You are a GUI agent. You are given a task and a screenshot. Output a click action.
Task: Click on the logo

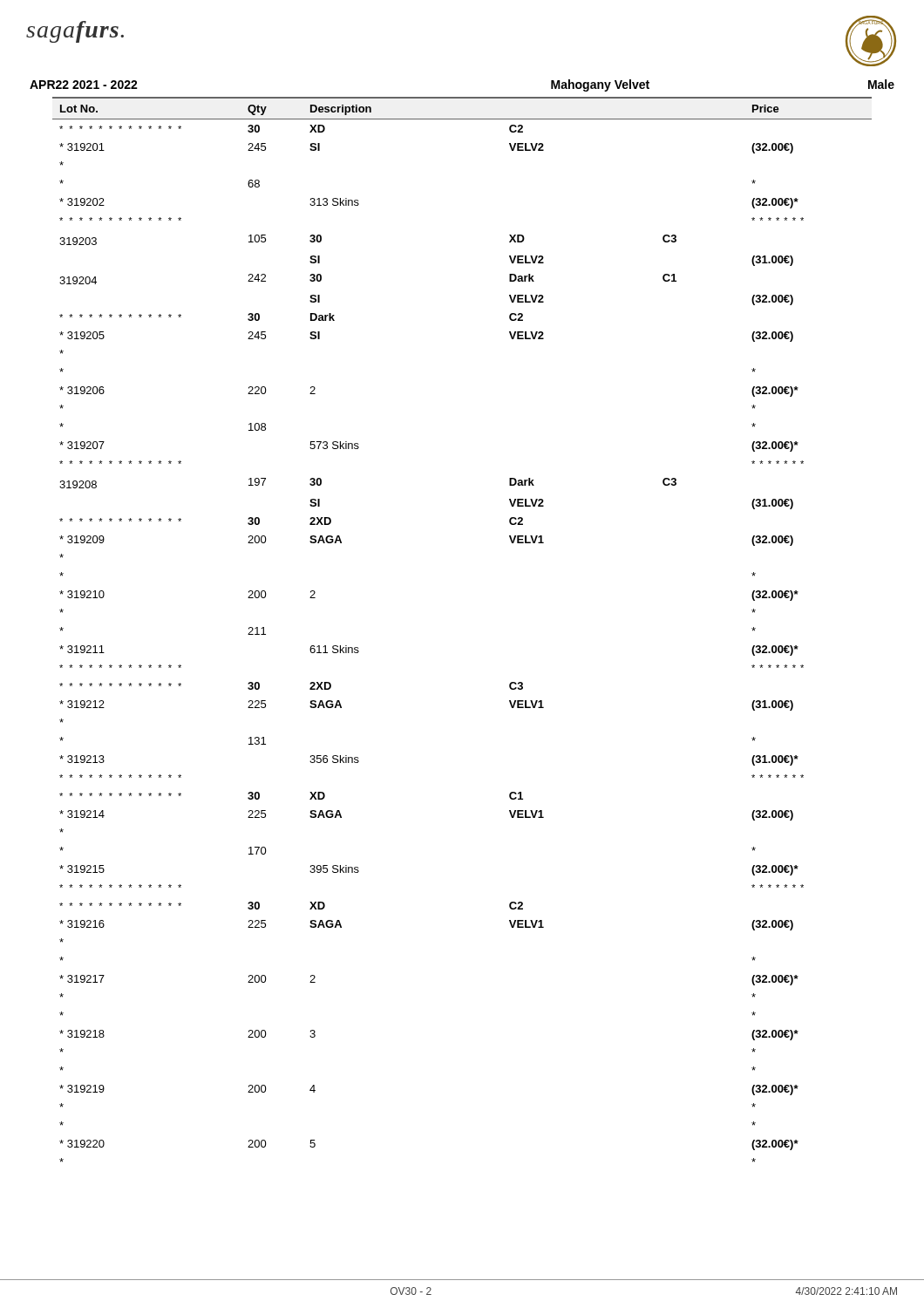coord(871,42)
